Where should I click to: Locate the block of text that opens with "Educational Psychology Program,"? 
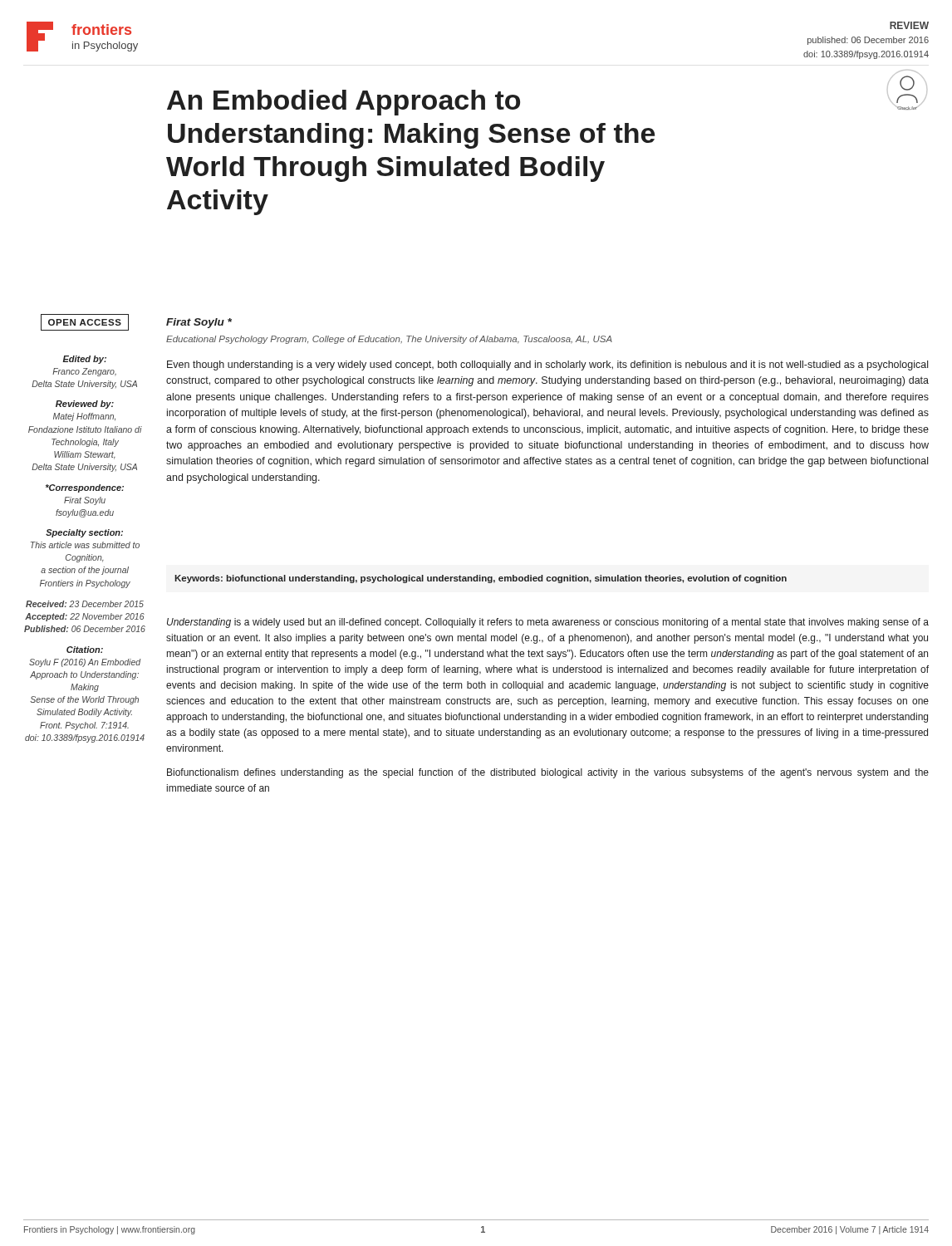(x=547, y=339)
